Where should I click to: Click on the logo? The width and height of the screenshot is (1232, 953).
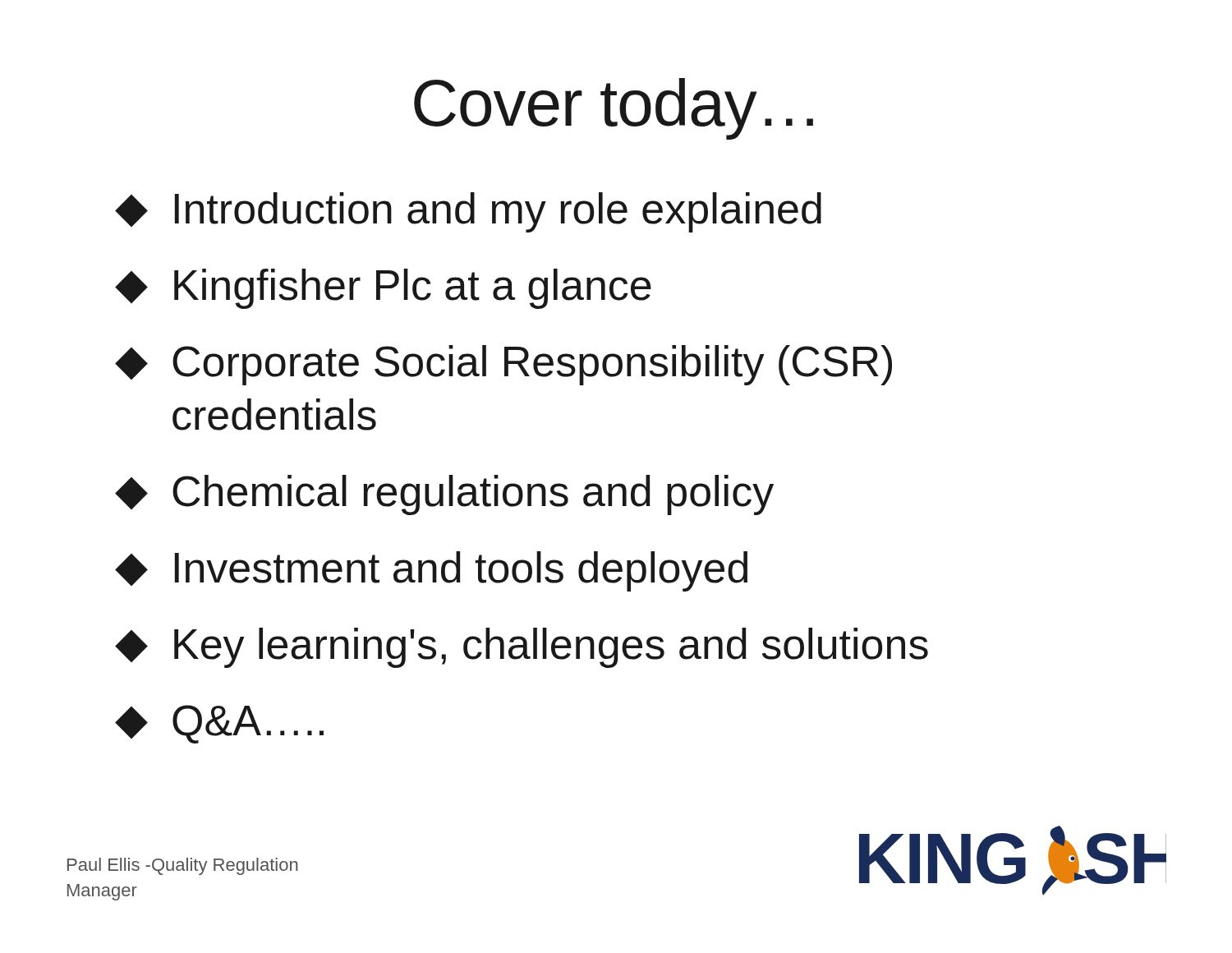click(1010, 859)
